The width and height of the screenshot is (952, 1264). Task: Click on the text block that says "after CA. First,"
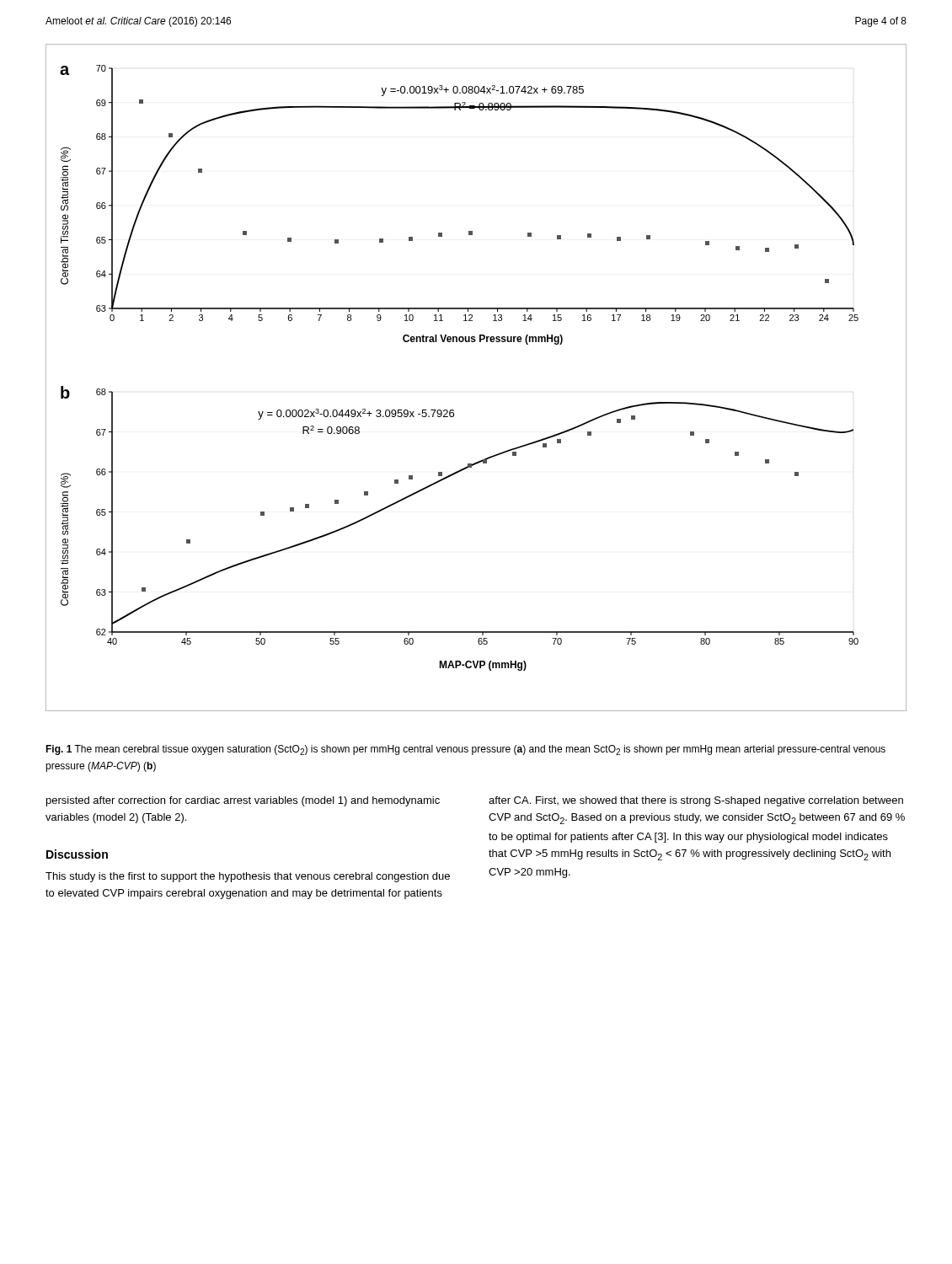click(x=697, y=836)
